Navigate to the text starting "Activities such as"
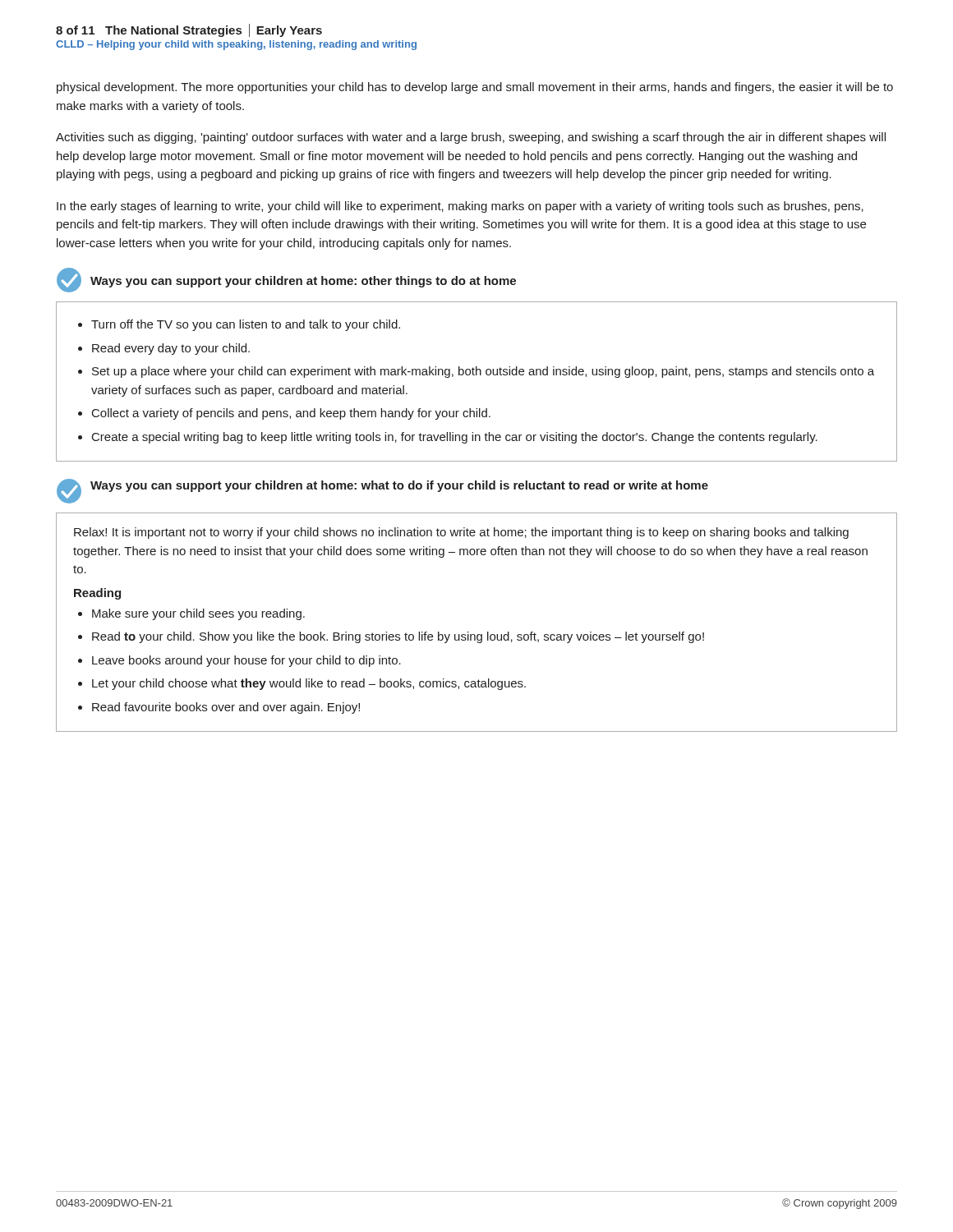Viewport: 953px width, 1232px height. (471, 155)
